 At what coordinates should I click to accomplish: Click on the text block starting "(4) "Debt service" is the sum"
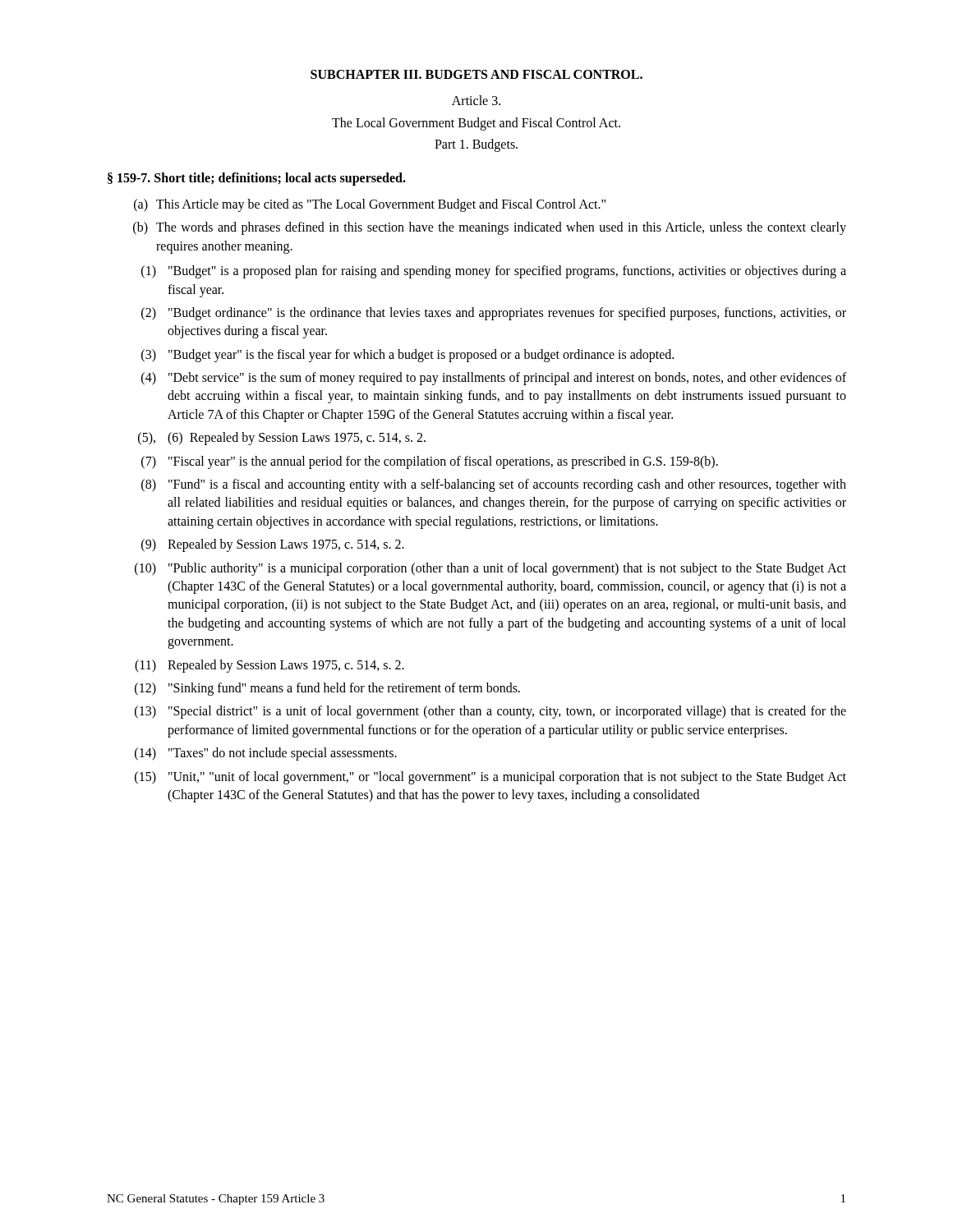pyautogui.click(x=476, y=396)
